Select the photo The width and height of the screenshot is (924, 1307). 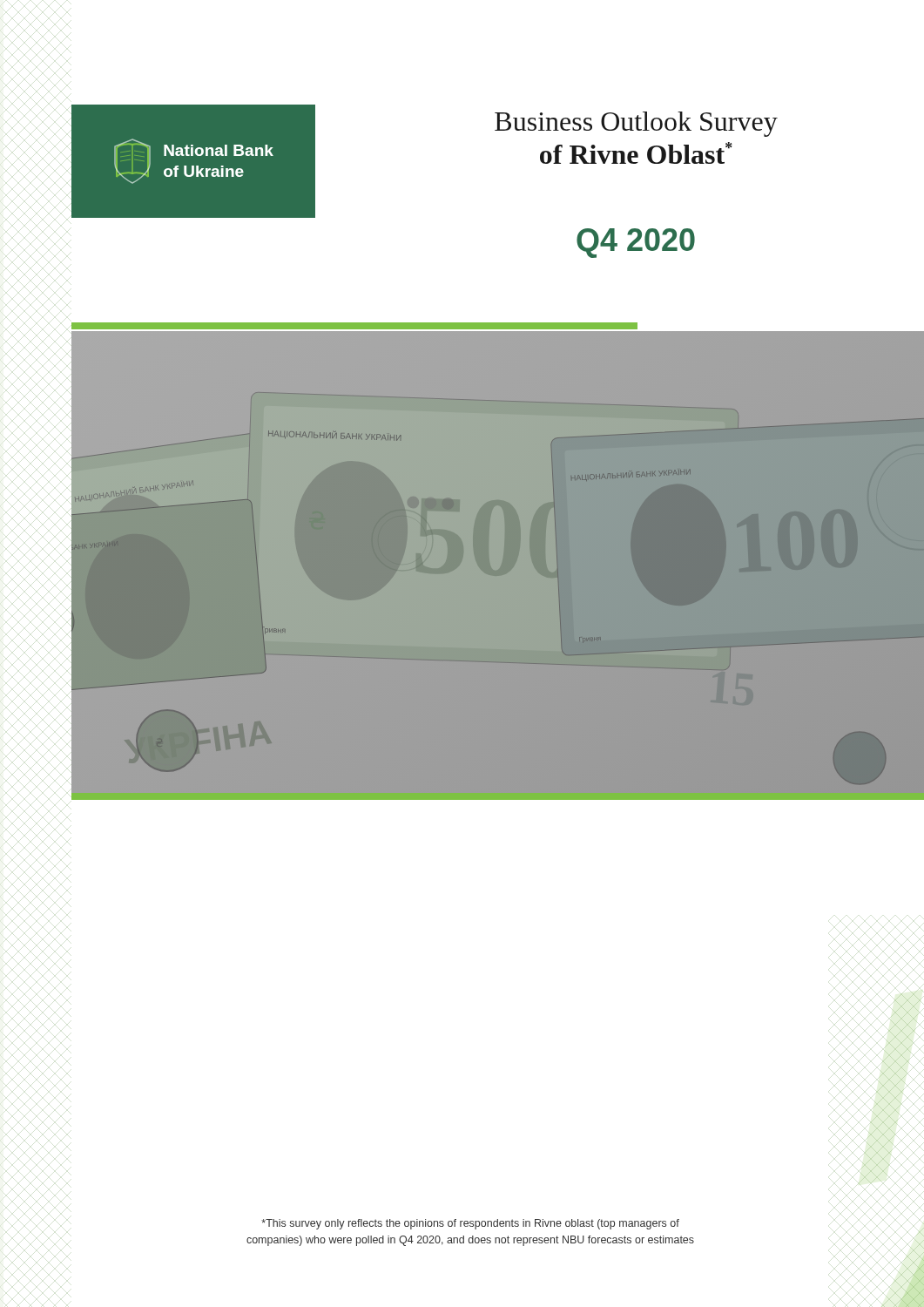coord(498,562)
